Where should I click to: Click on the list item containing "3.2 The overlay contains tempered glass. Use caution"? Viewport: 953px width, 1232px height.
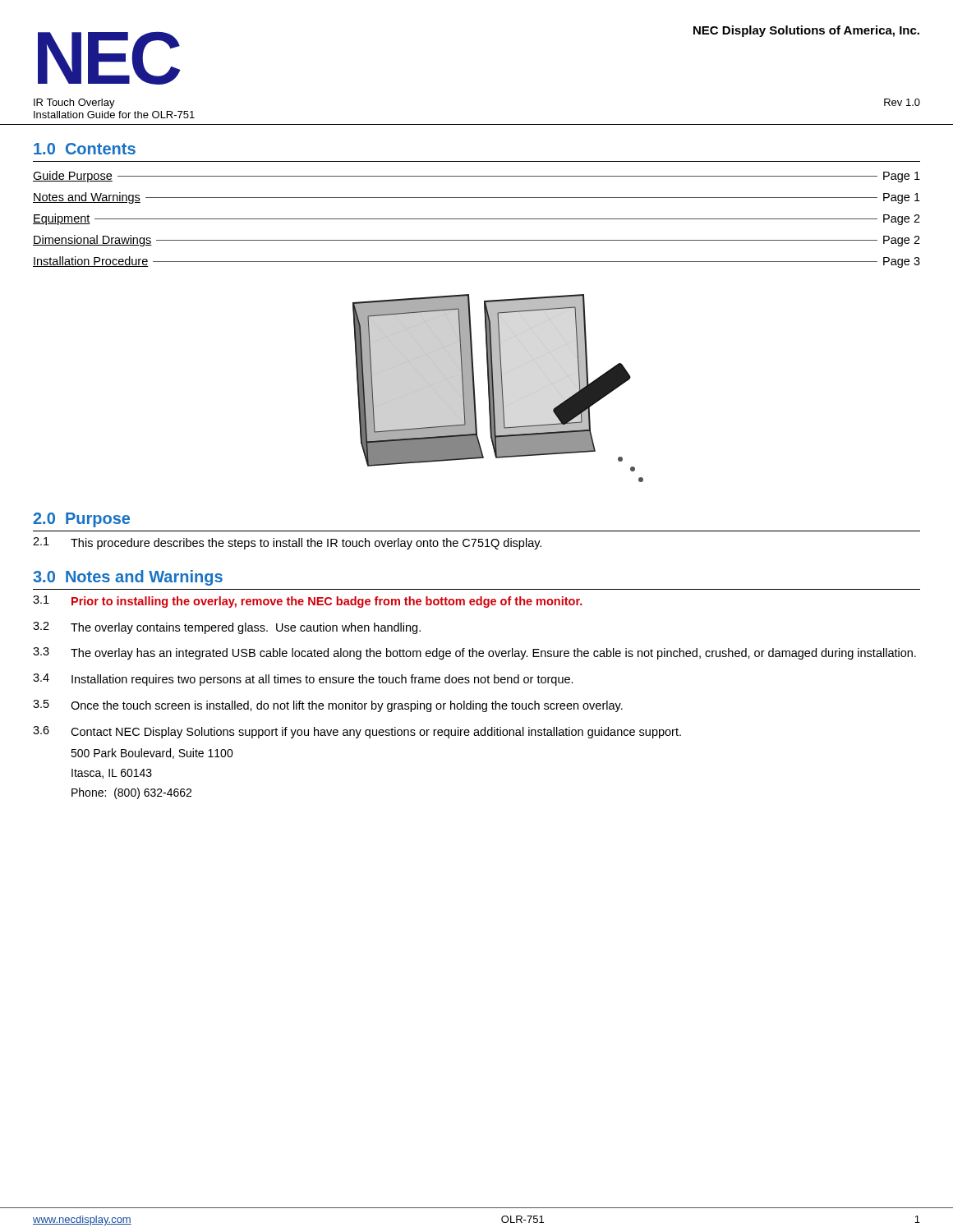click(x=227, y=628)
